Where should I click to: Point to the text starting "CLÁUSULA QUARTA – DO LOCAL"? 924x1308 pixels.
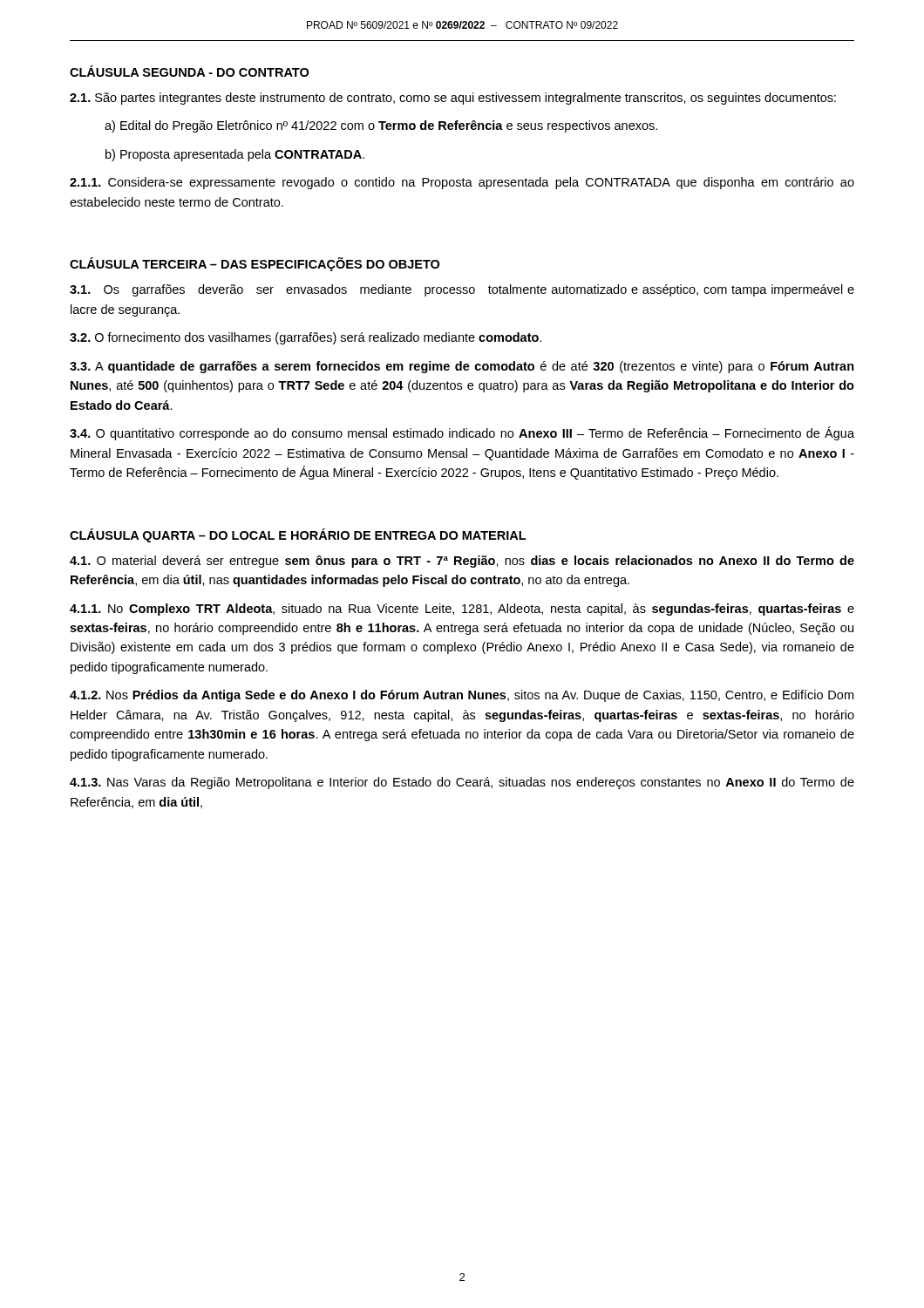pyautogui.click(x=298, y=535)
